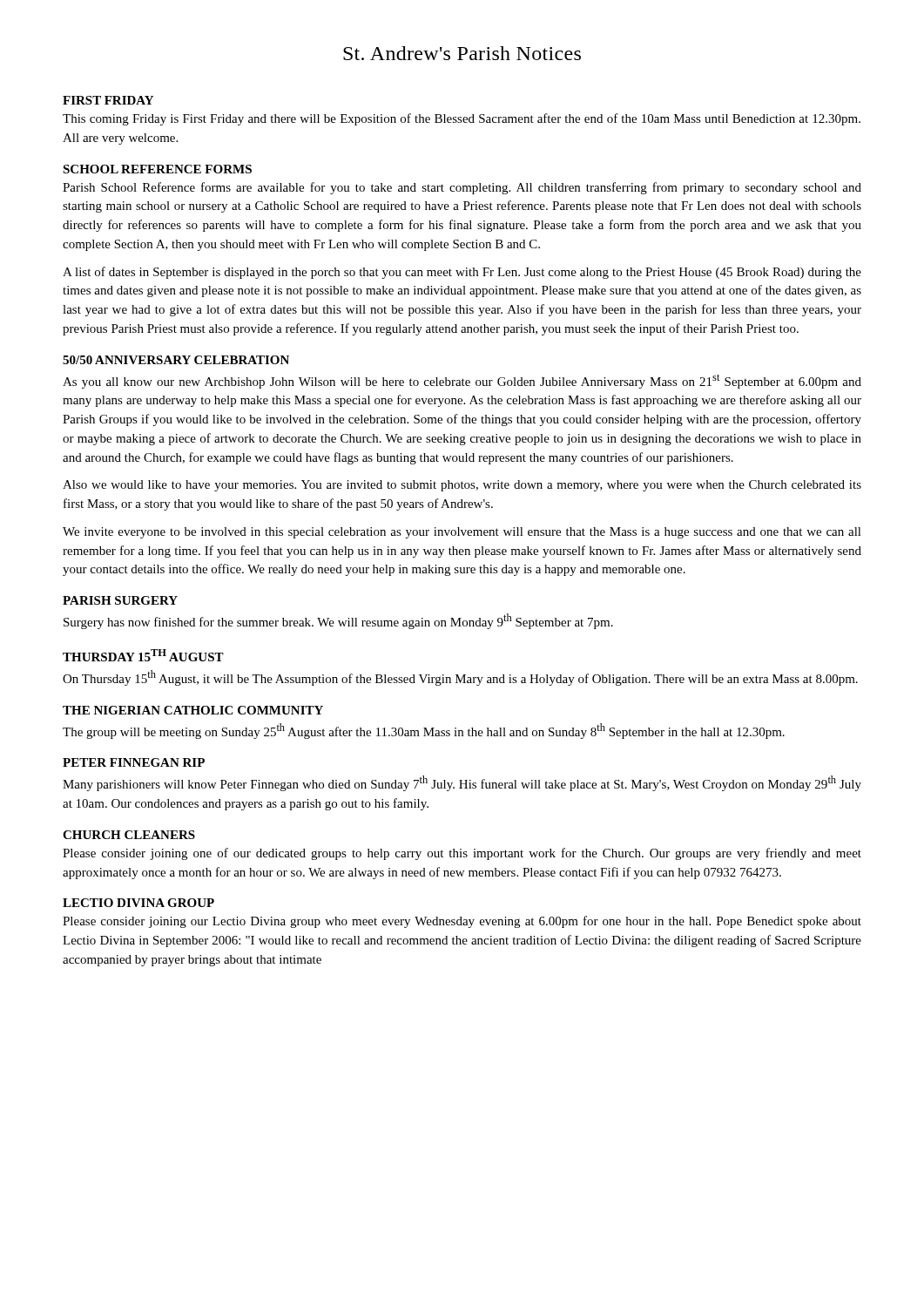Find the text block starting "Surgery has now finished for"
The image size is (924, 1307).
coord(338,620)
